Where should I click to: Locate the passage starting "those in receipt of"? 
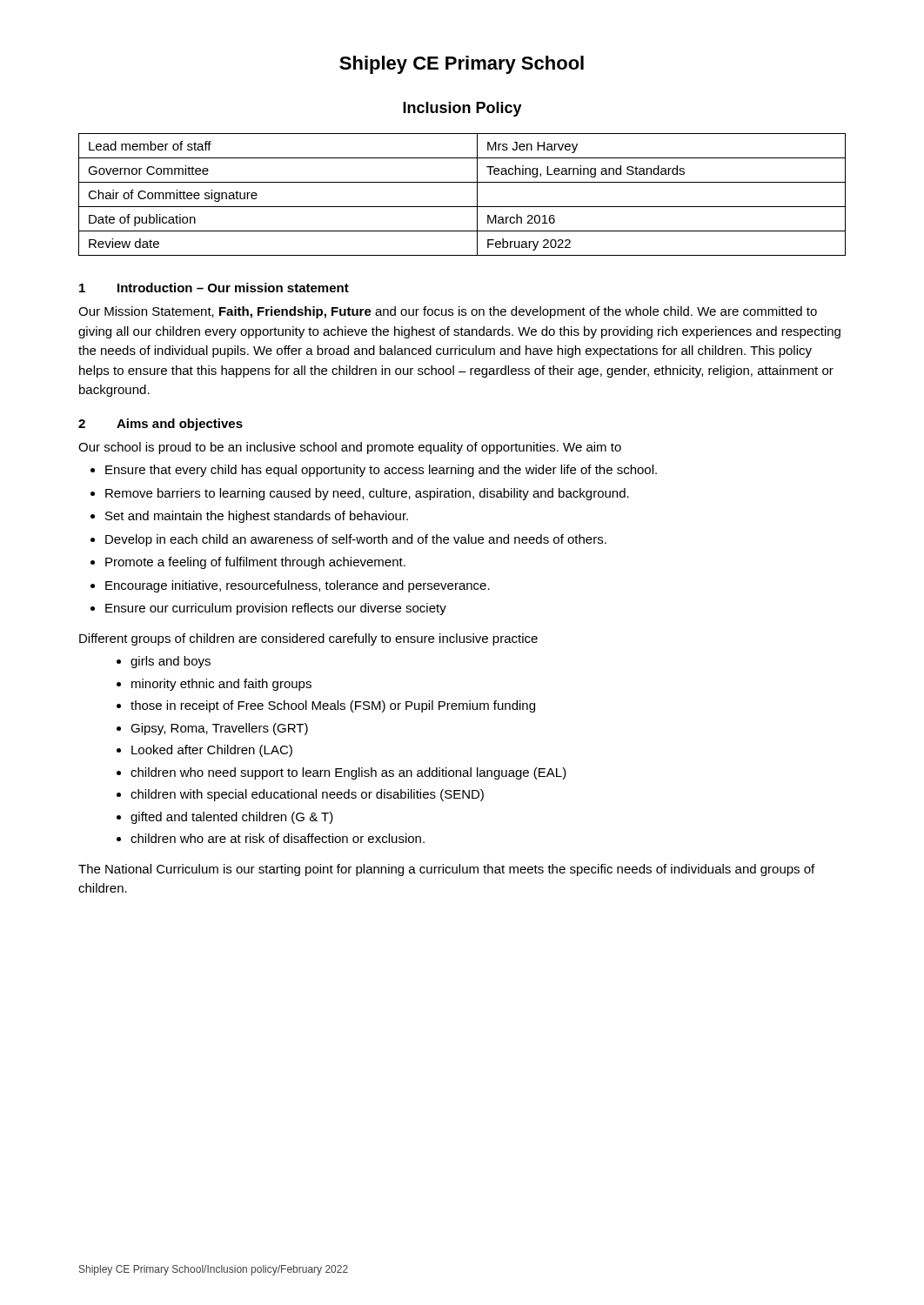pyautogui.click(x=333, y=705)
